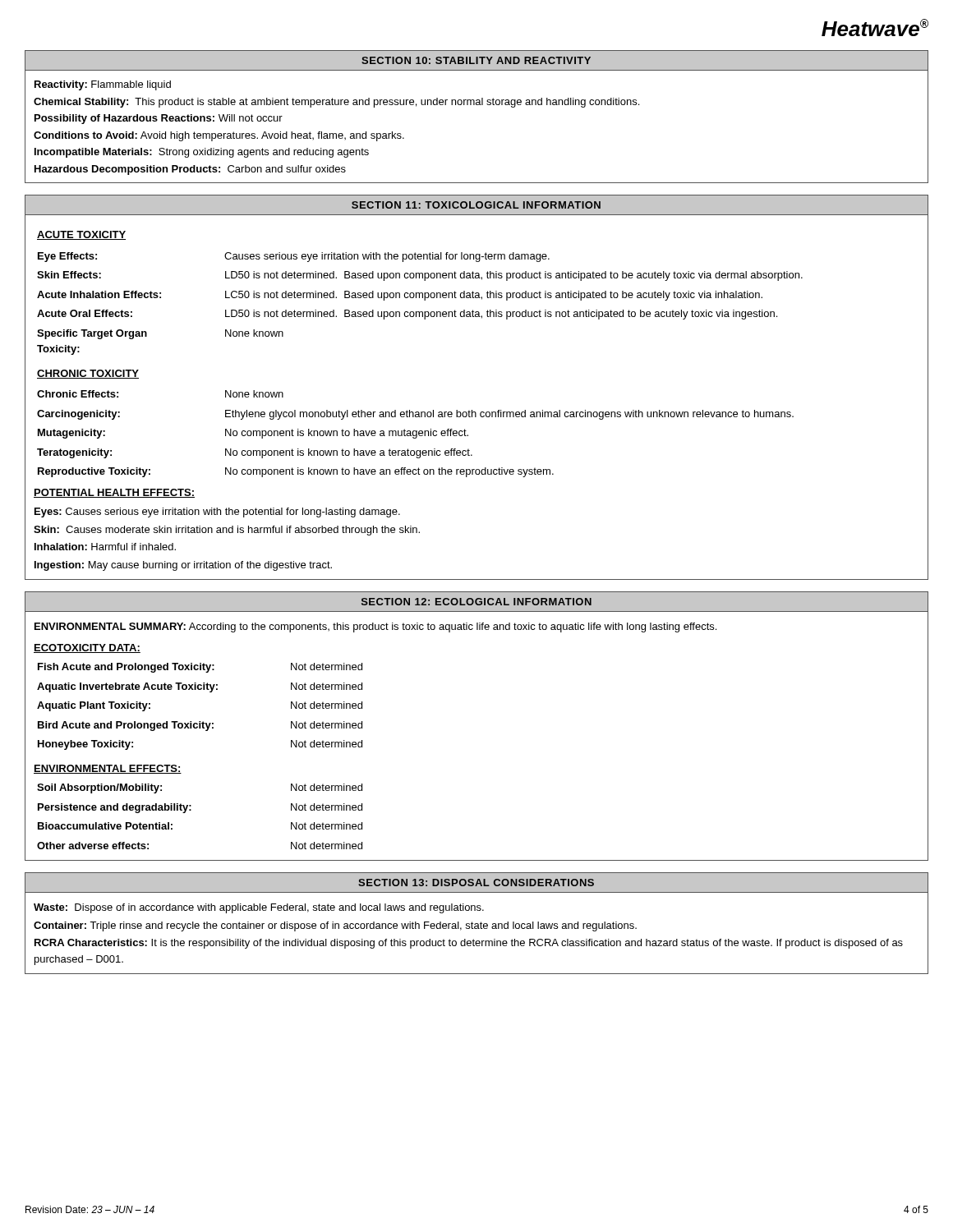Viewport: 953px width, 1232px height.
Task: Navigate to the region starting "SECTION 11: TOXICOLOGICAL INFORMATION"
Action: (x=476, y=387)
